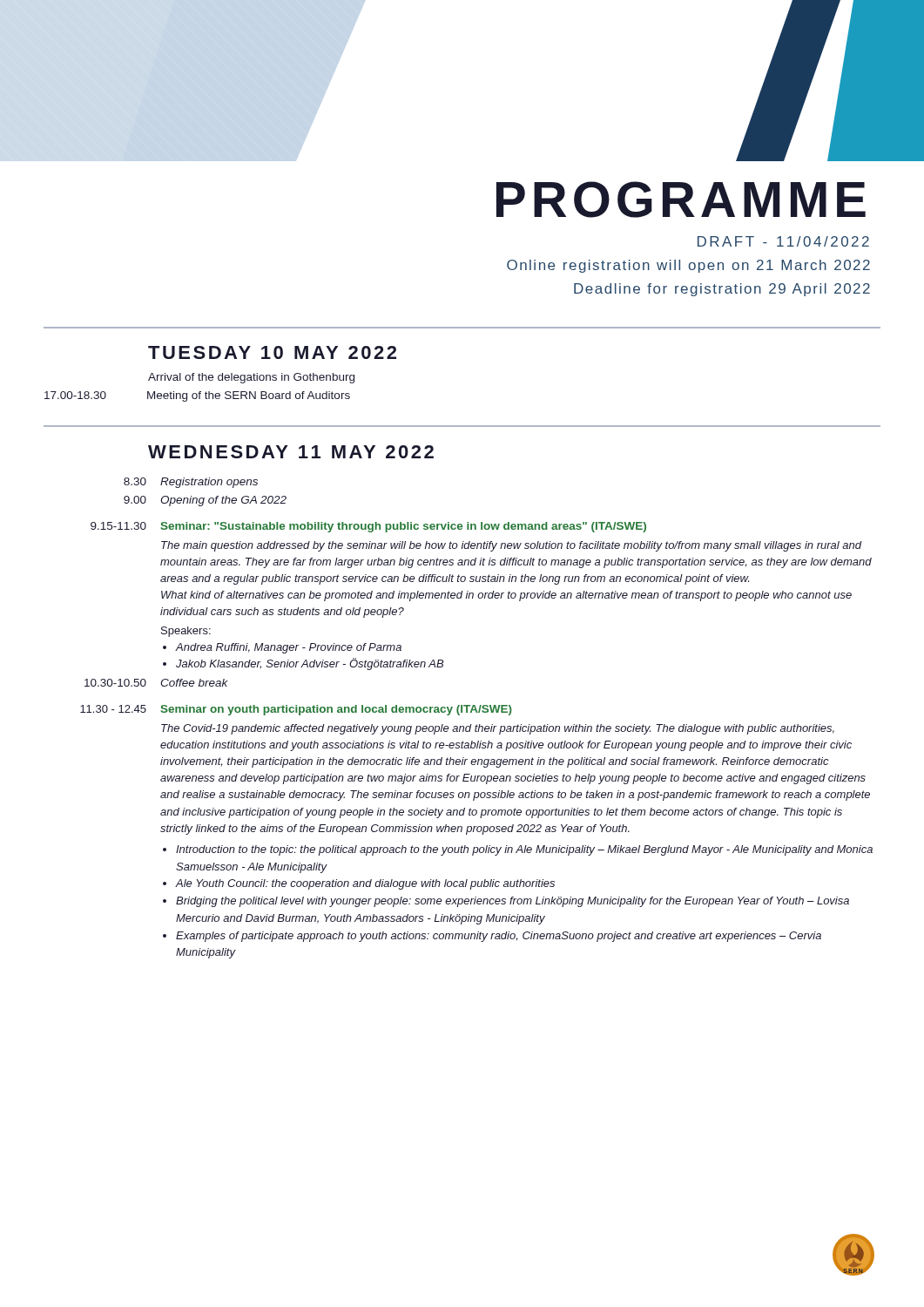924x1307 pixels.
Task: Select the list item with the text "11.30 - 12.45 Seminar on youth participation"
Action: click(x=460, y=832)
